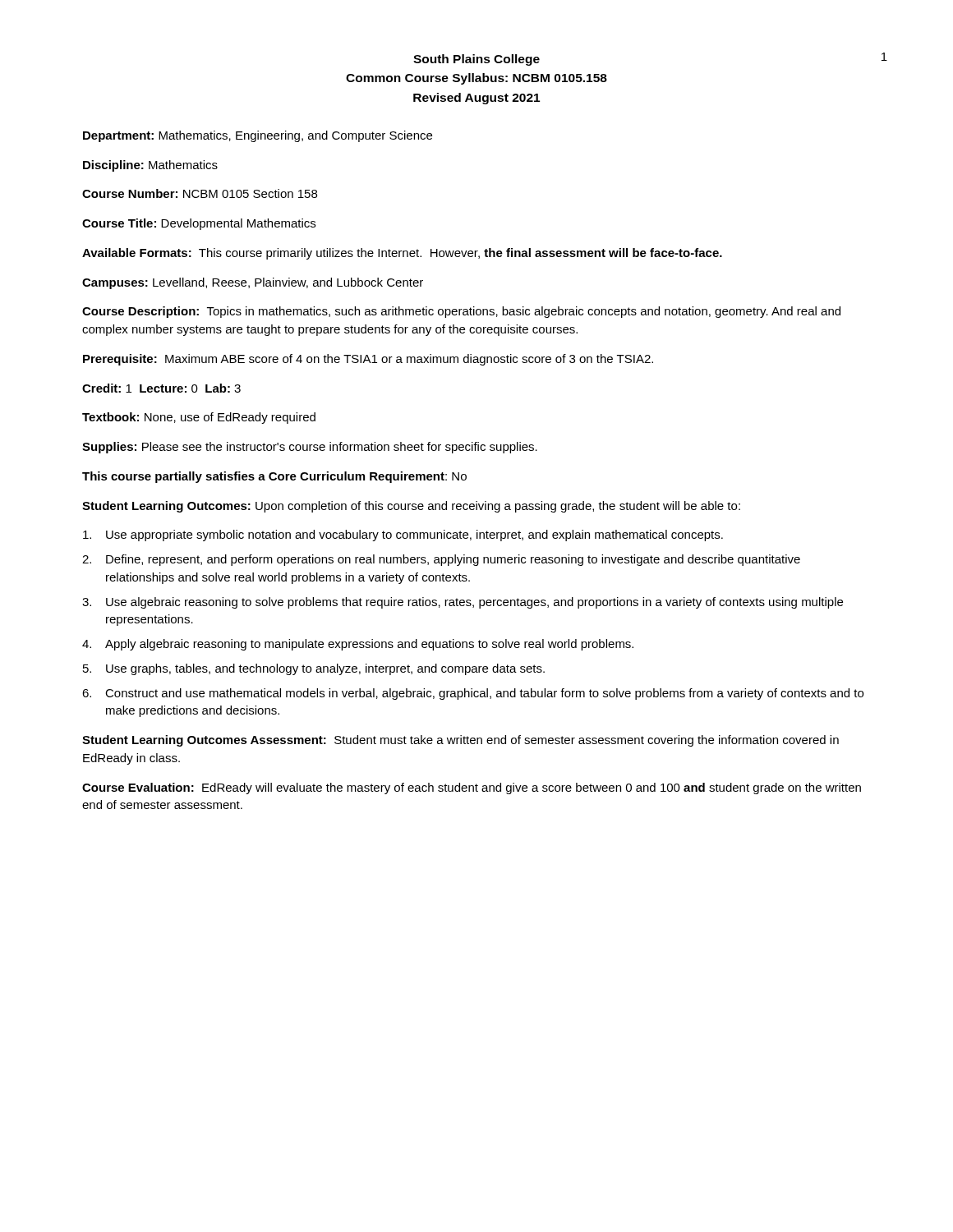Locate the element starting "5.Use graphs, tables, and technology to analyze,"

click(x=476, y=668)
